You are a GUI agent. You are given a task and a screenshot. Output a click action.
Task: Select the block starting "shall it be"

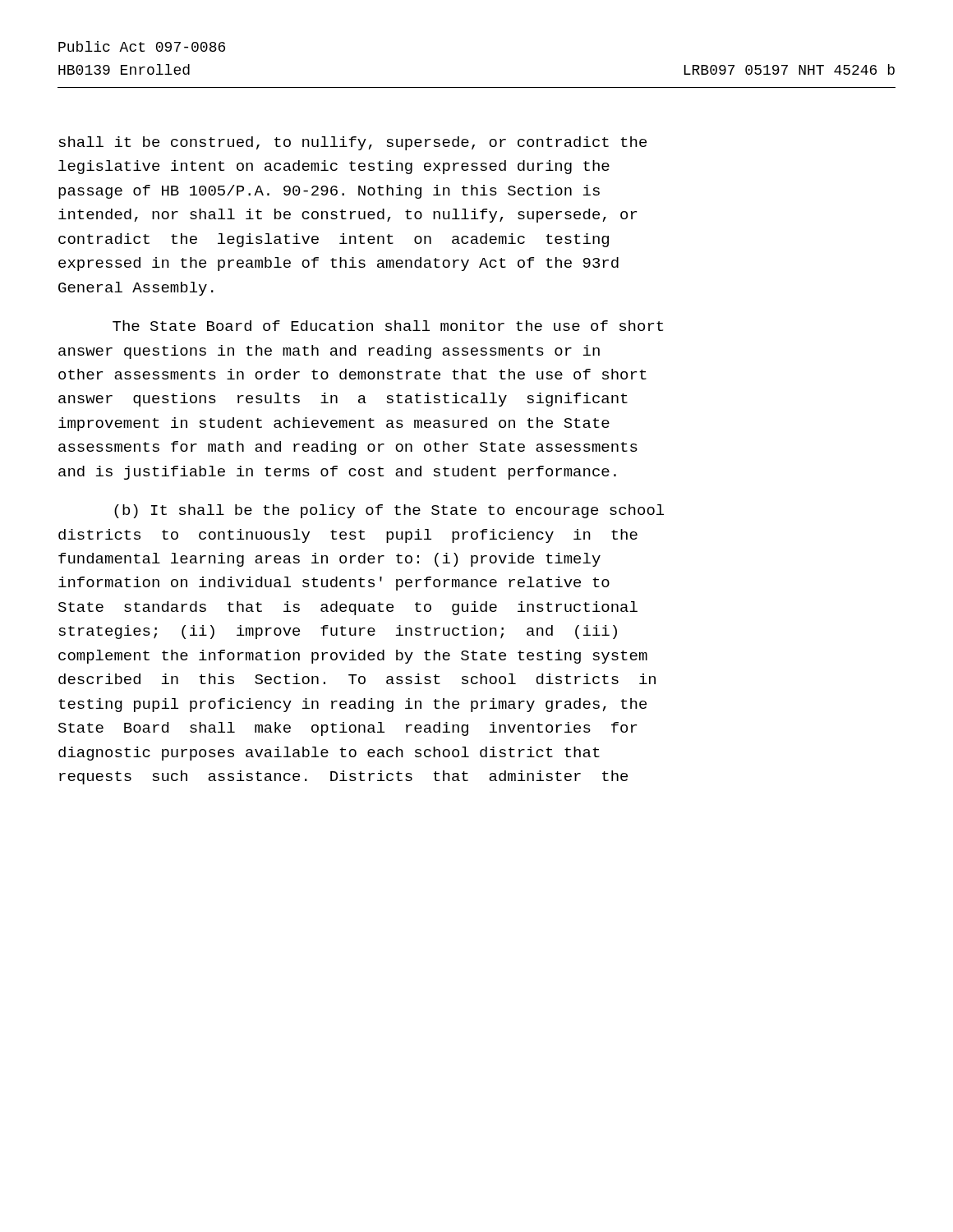[x=353, y=215]
